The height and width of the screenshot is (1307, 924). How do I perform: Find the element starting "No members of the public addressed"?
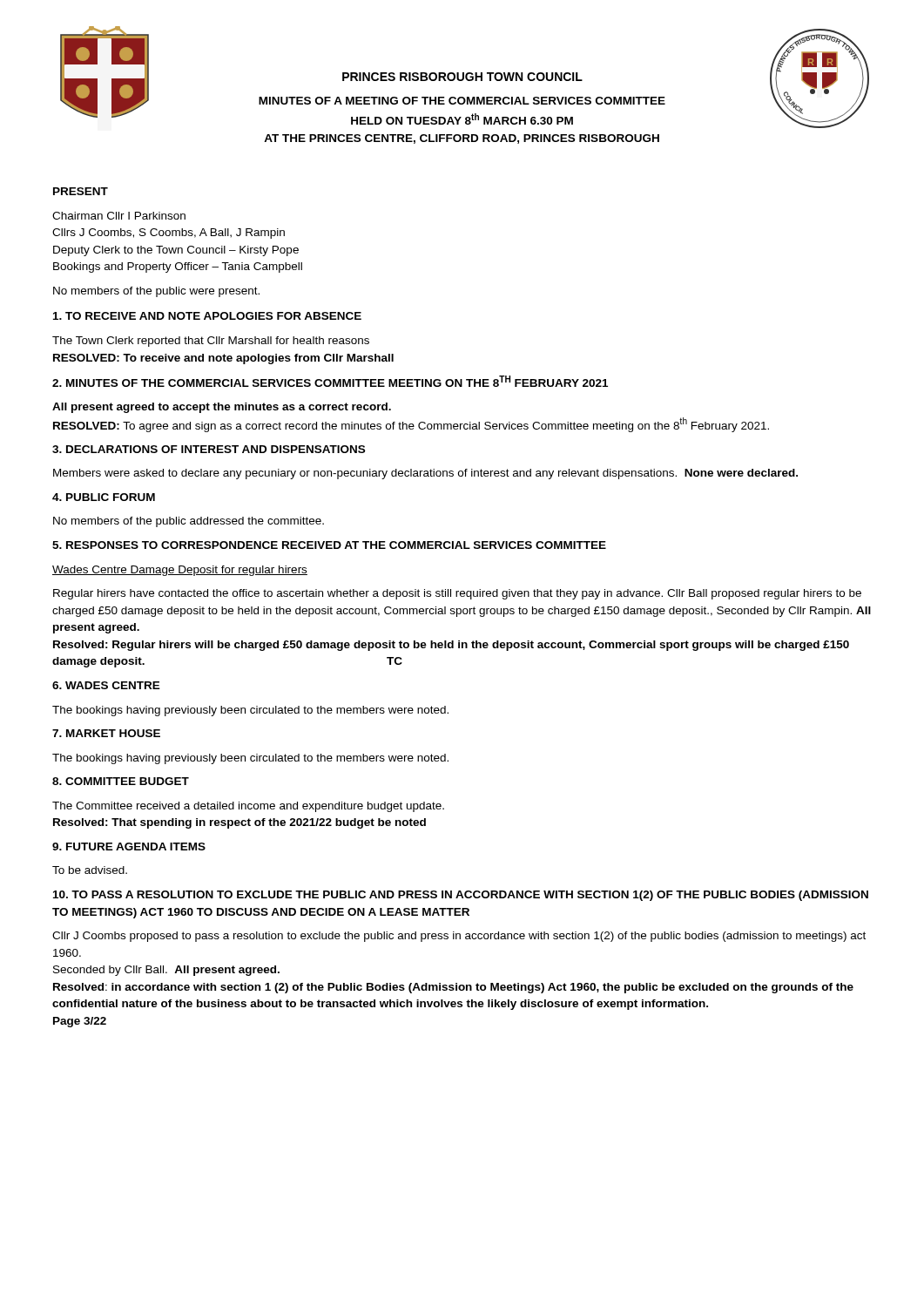point(189,521)
